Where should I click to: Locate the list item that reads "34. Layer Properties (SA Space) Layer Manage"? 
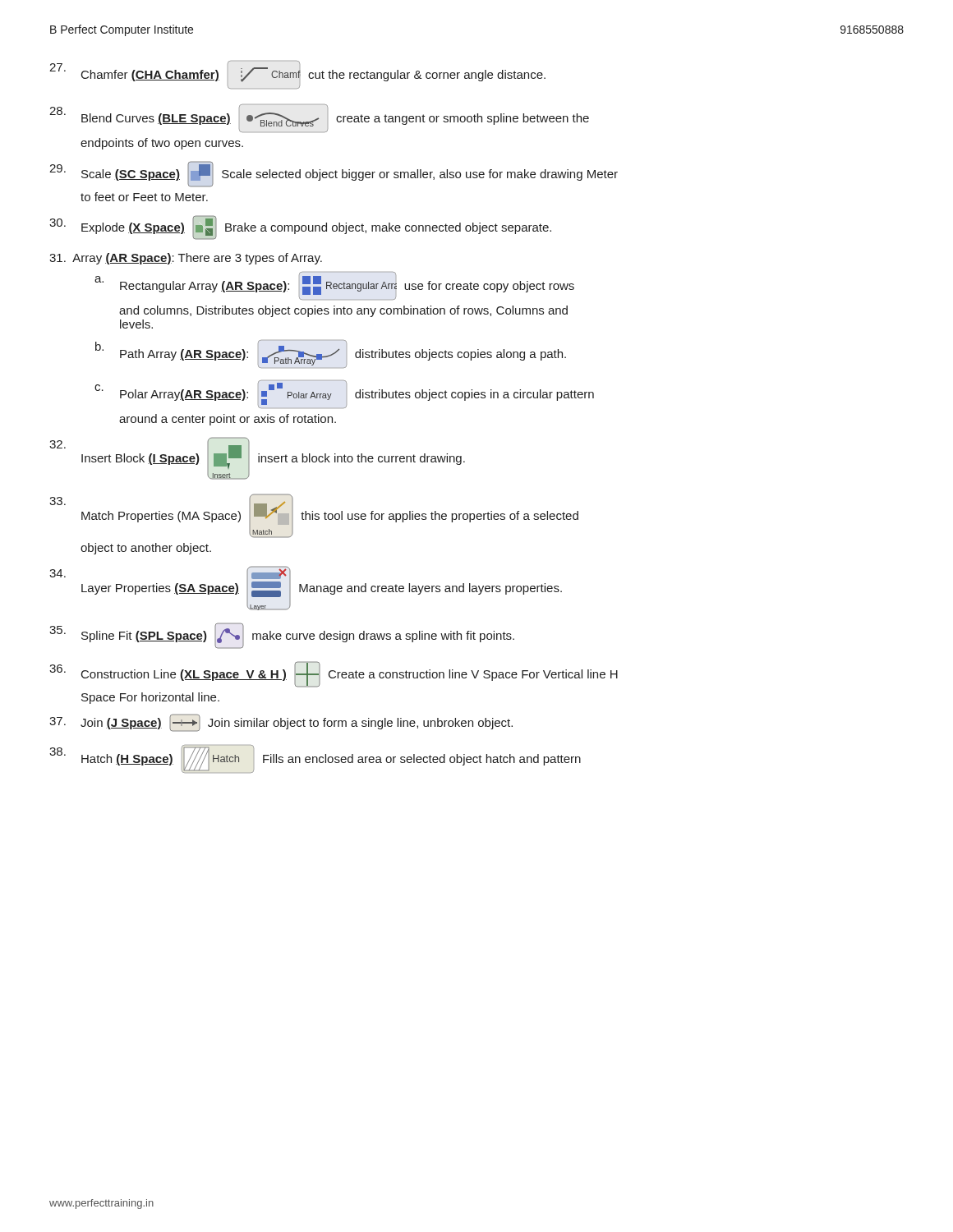pos(306,589)
